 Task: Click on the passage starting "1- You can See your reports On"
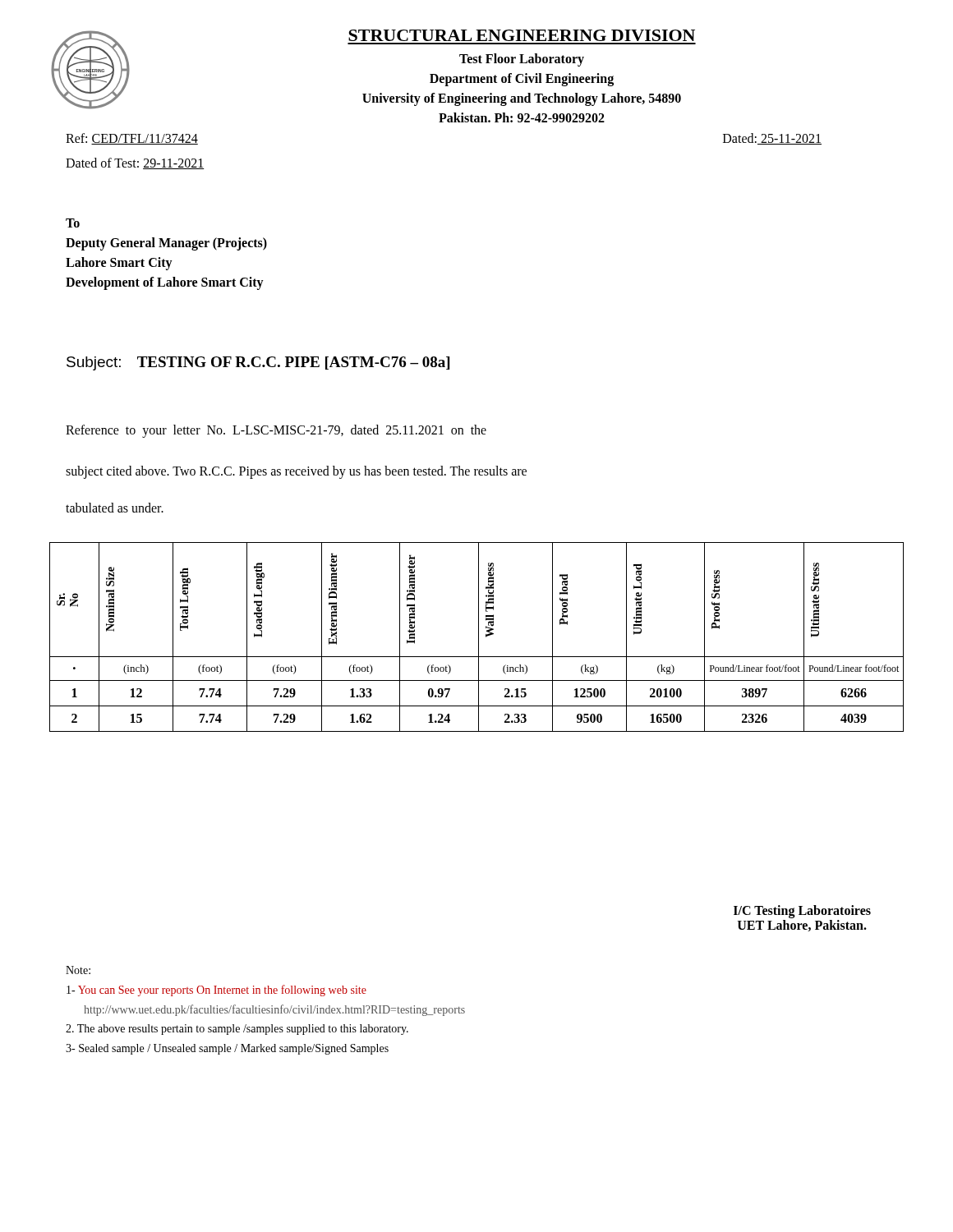[x=216, y=990]
